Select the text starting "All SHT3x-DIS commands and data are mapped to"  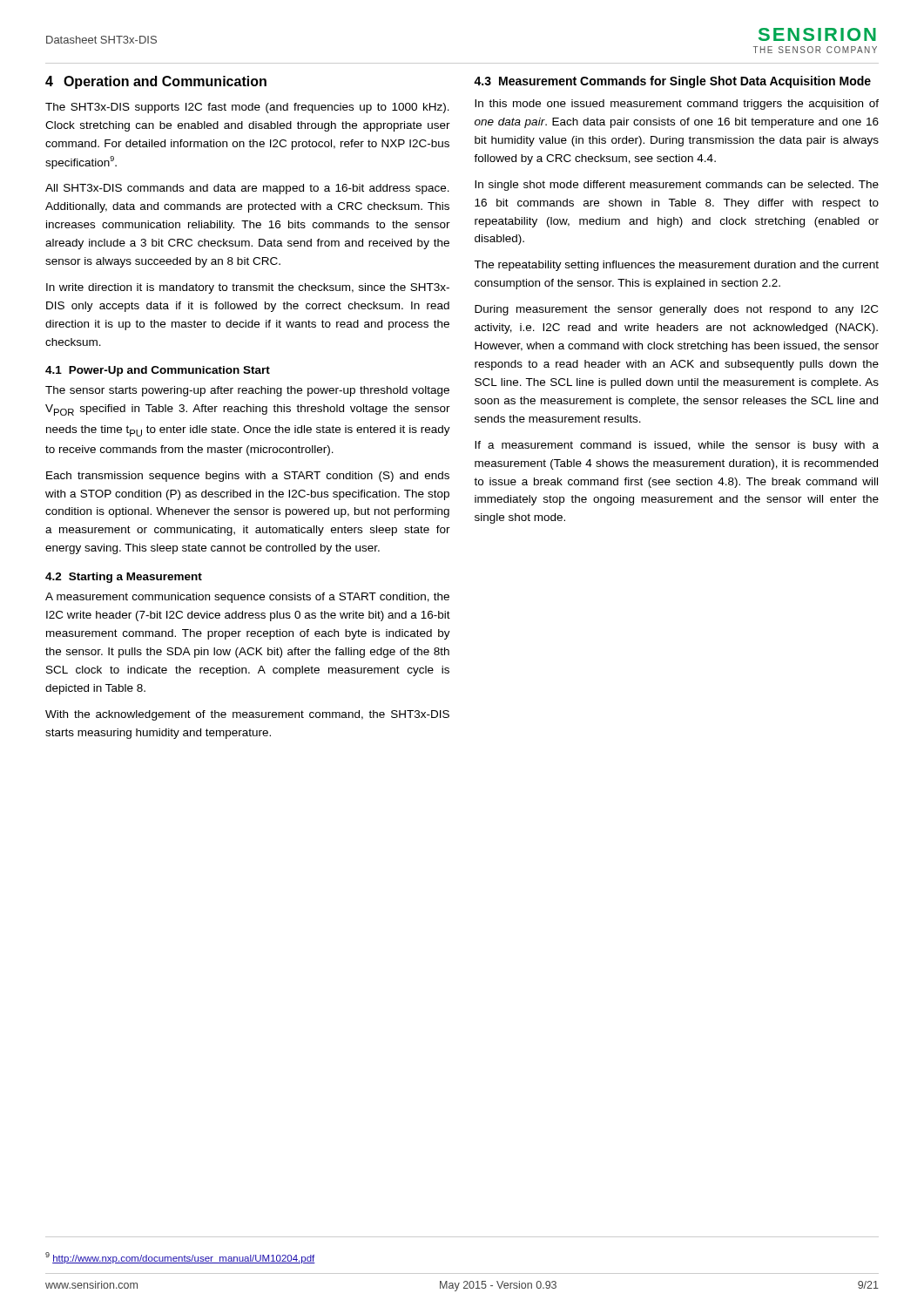(248, 225)
